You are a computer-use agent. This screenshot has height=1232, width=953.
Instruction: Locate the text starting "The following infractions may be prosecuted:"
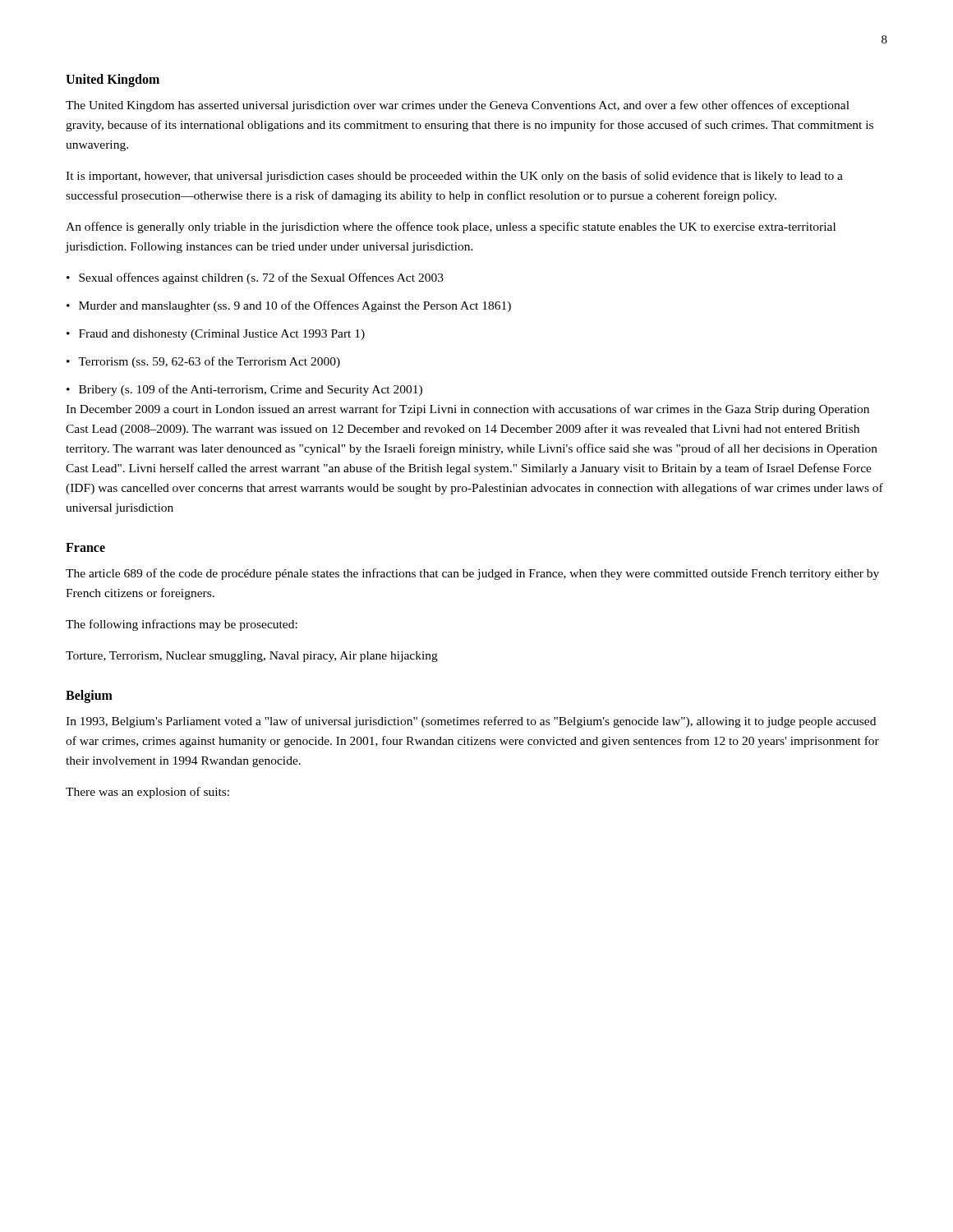coord(182,624)
